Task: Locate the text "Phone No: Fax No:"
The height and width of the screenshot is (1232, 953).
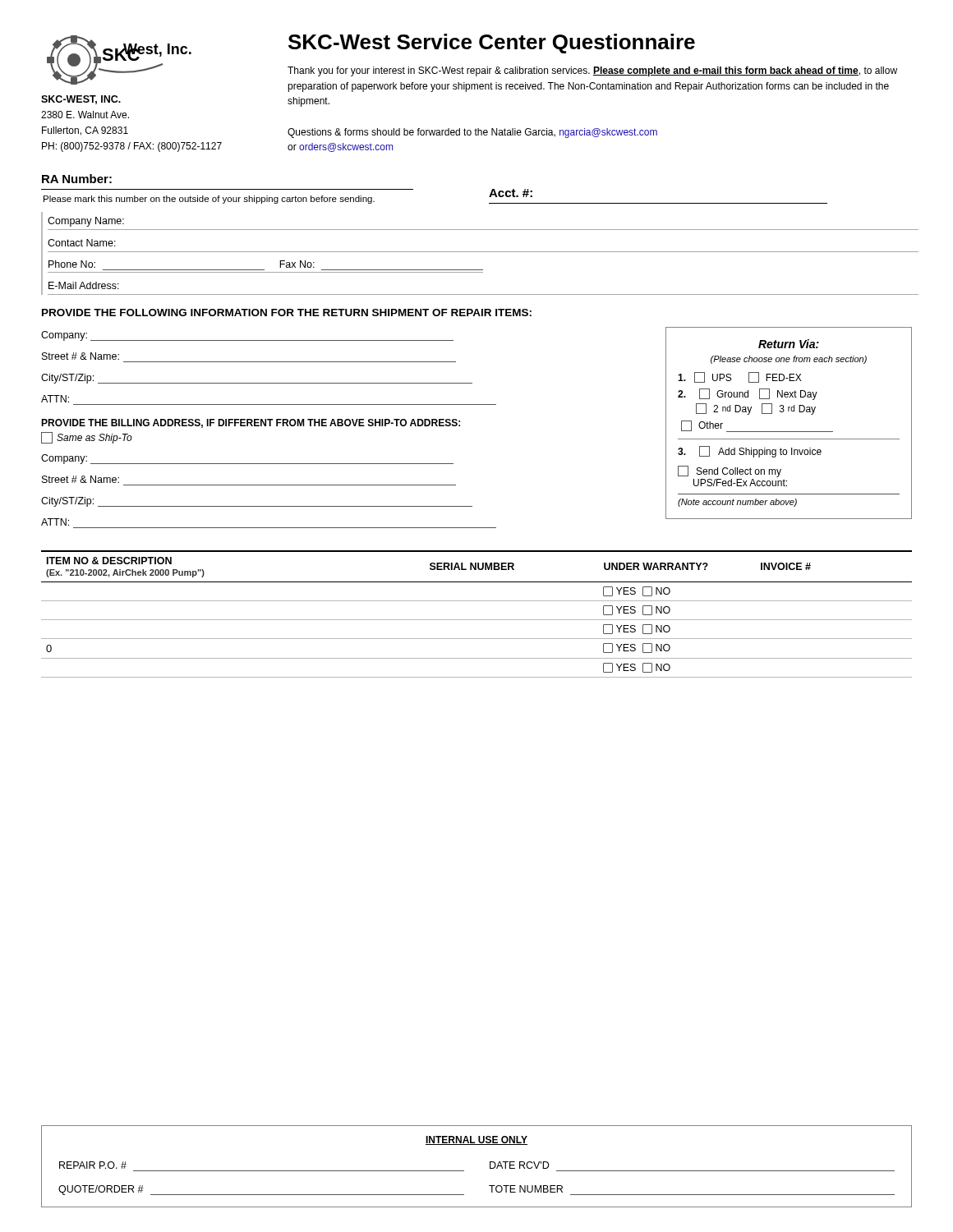Action: pos(265,264)
